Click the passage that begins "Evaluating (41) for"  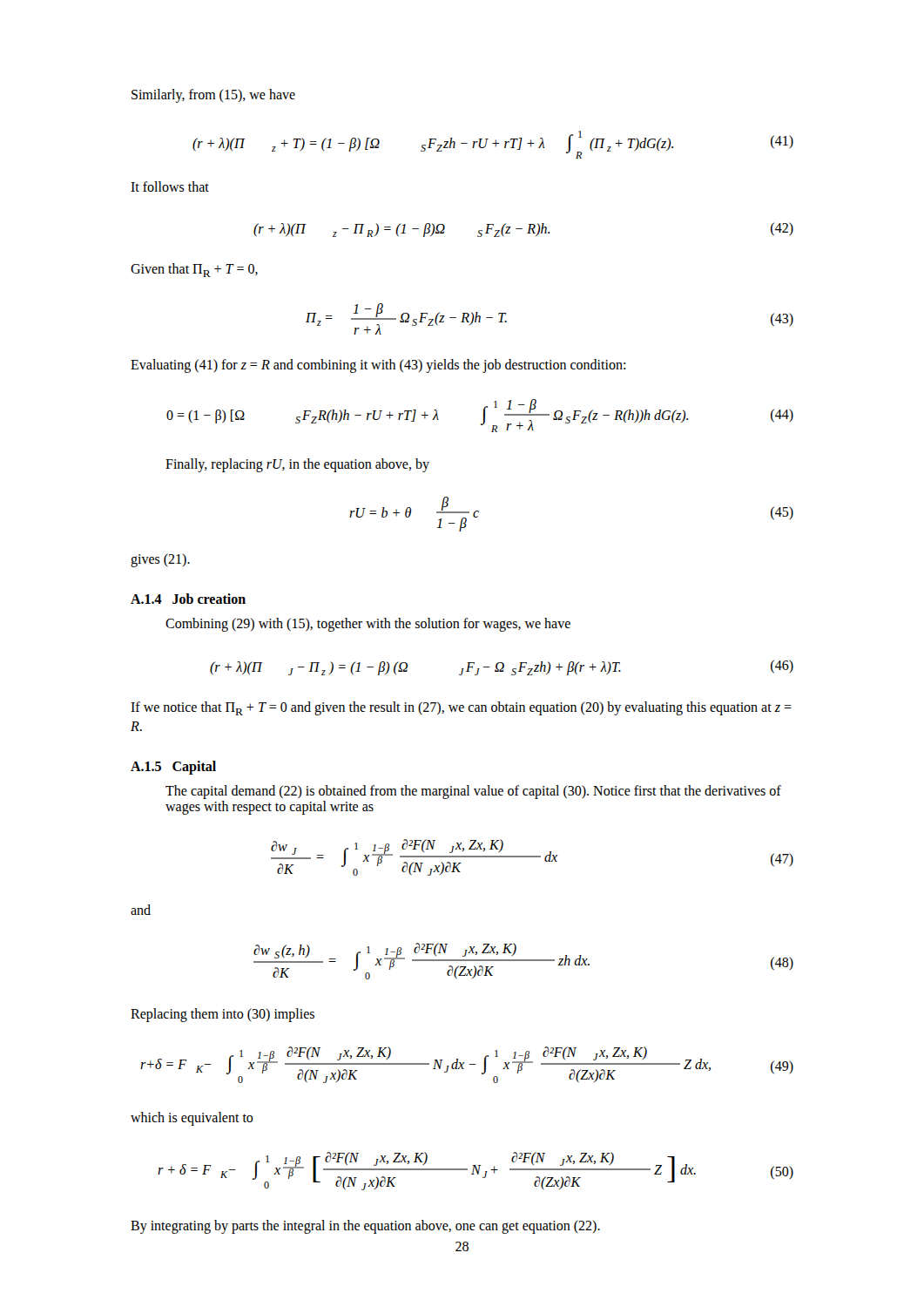[379, 365]
